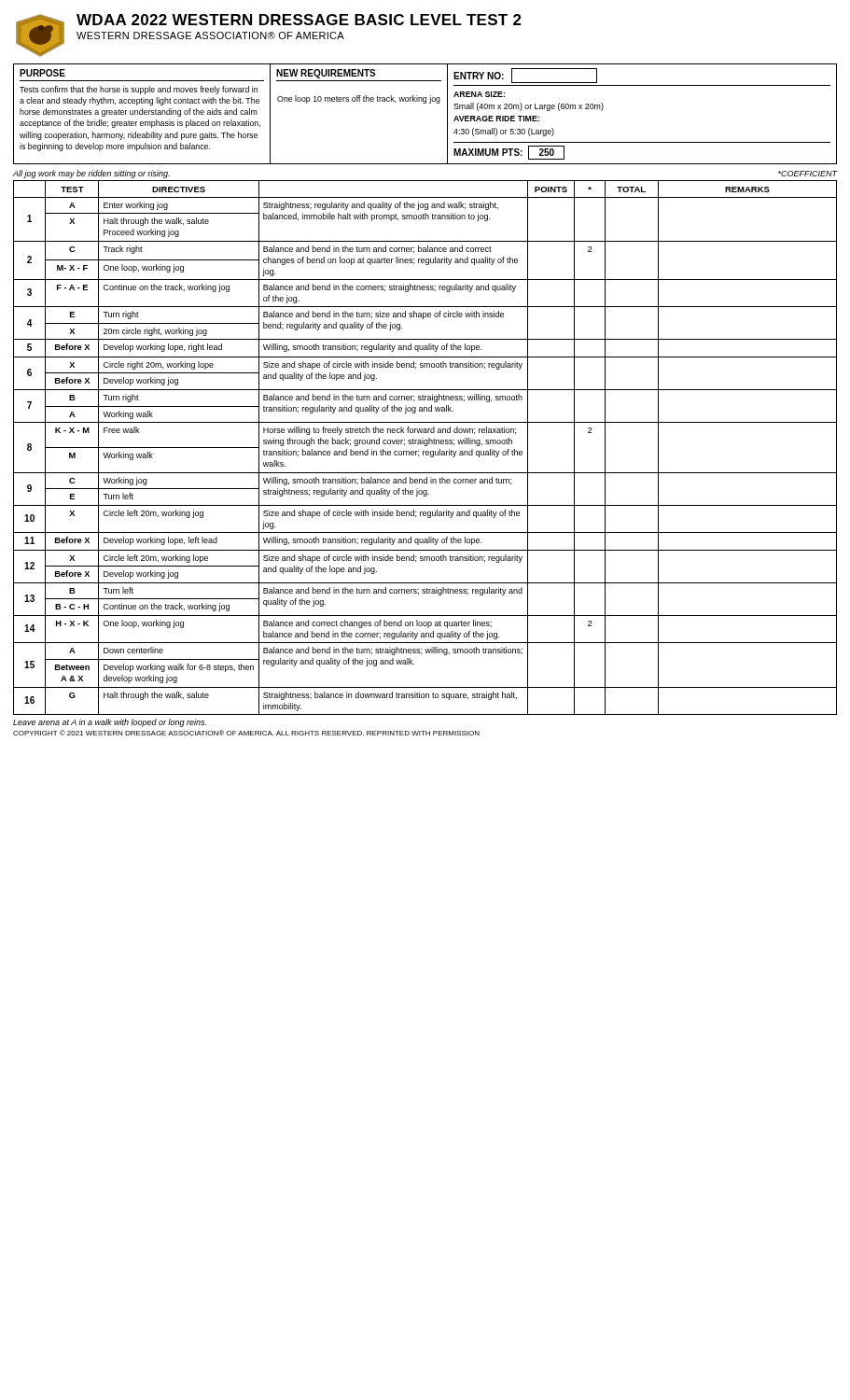Select the text block containing "All jog work may be ridden sitting"
Screen dimensions: 1400x850
click(92, 173)
